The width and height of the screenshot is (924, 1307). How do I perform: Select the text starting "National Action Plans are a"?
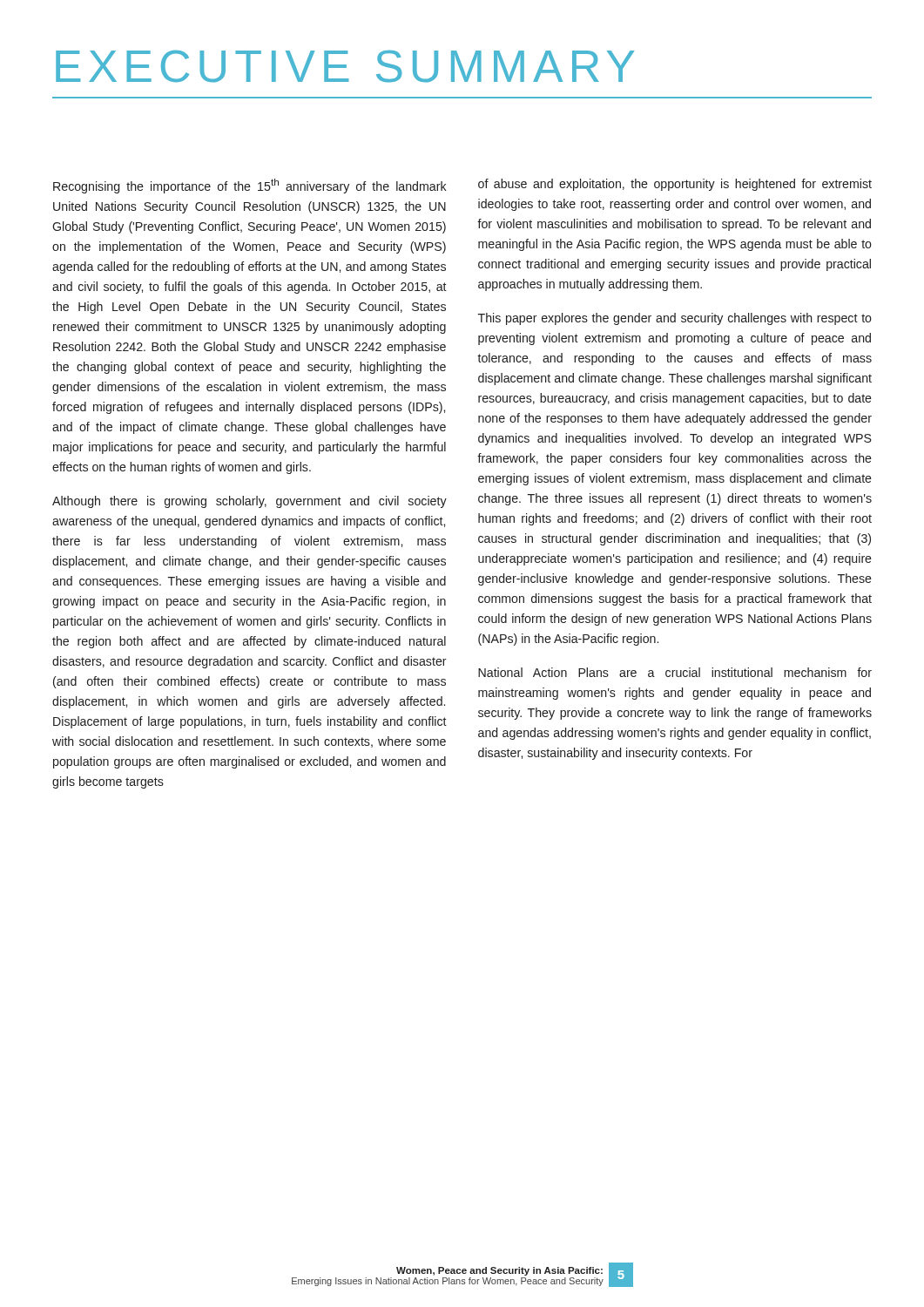pyautogui.click(x=675, y=713)
